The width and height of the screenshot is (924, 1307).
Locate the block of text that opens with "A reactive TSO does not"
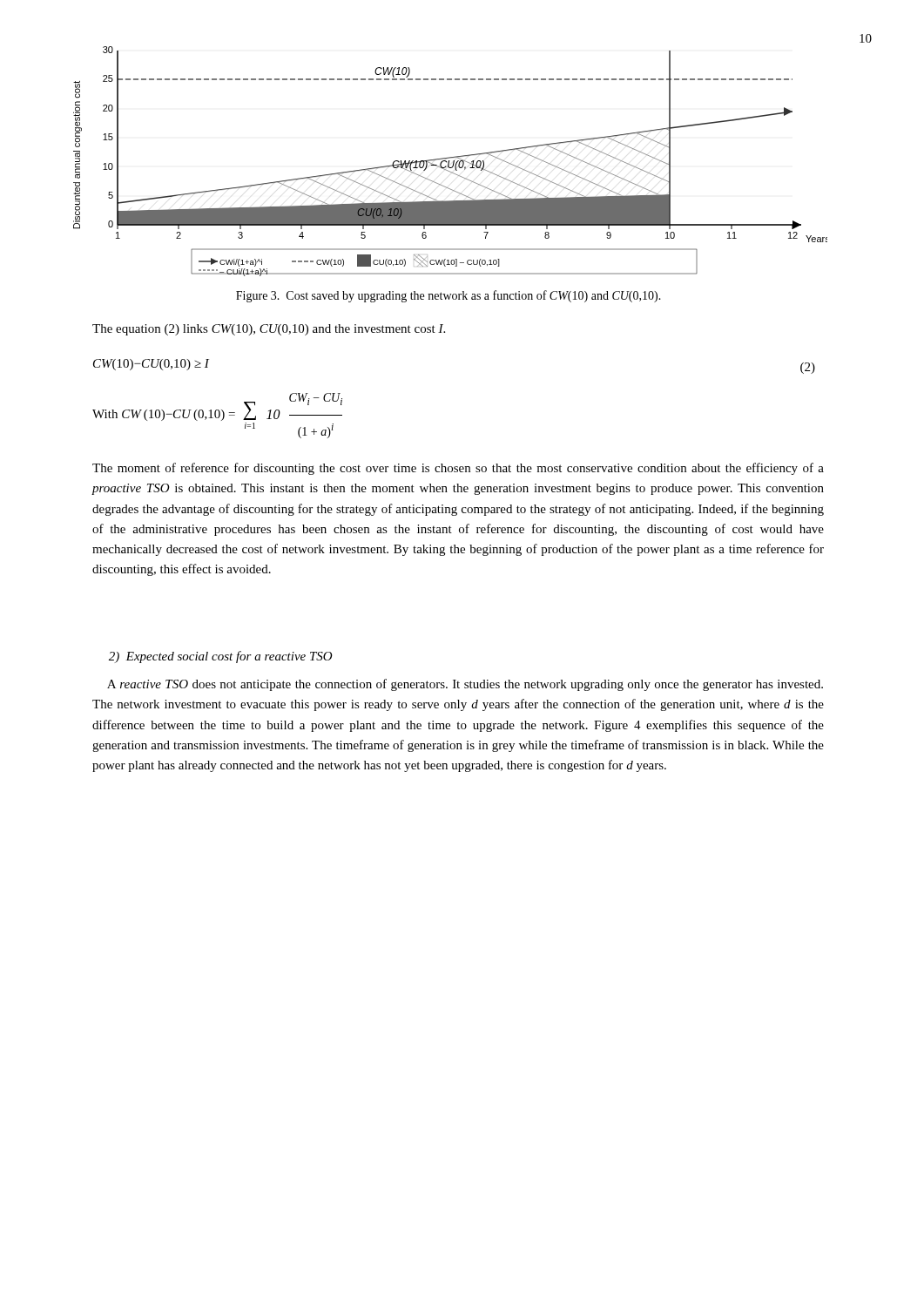coord(458,725)
